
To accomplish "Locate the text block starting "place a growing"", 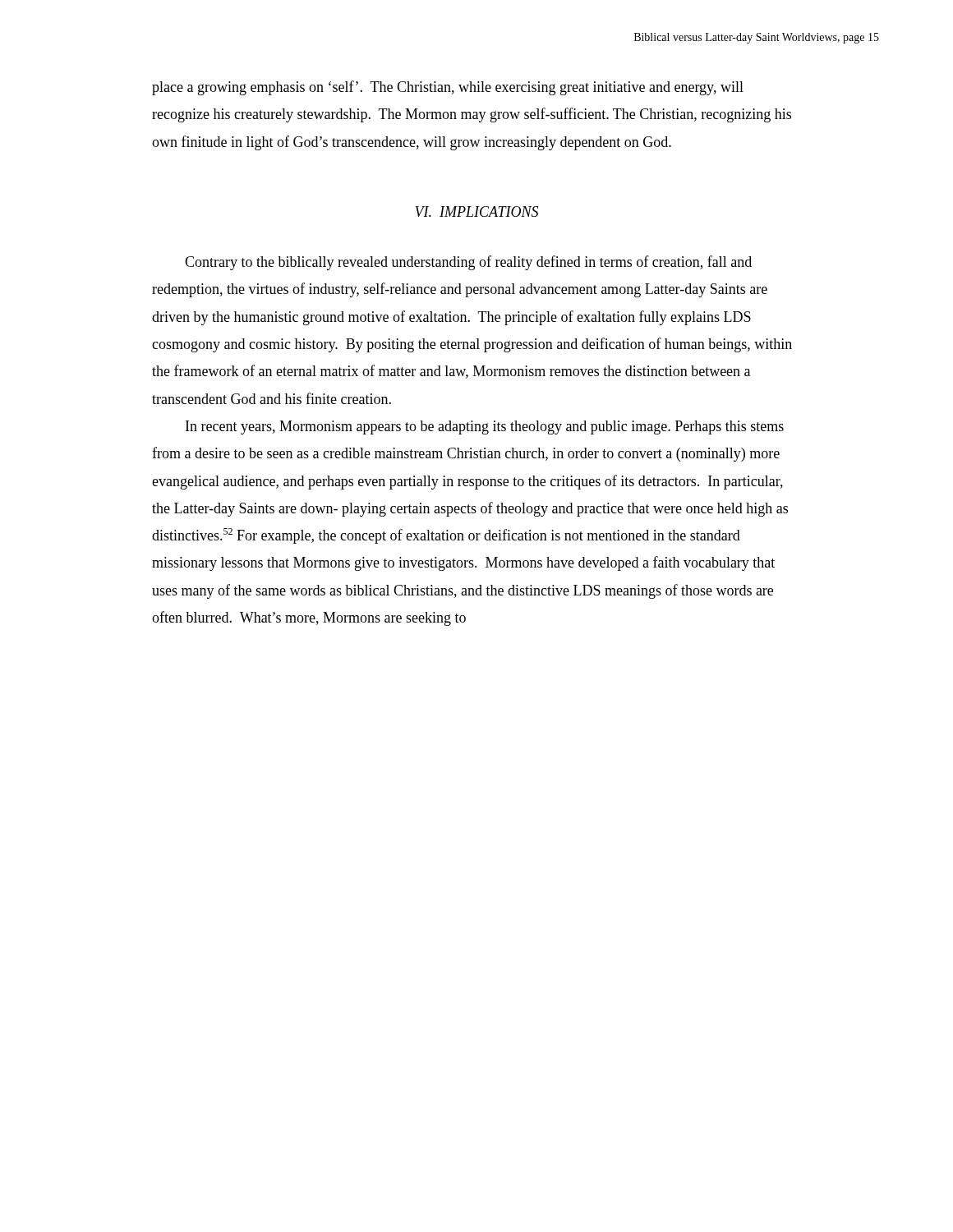I will (x=472, y=114).
